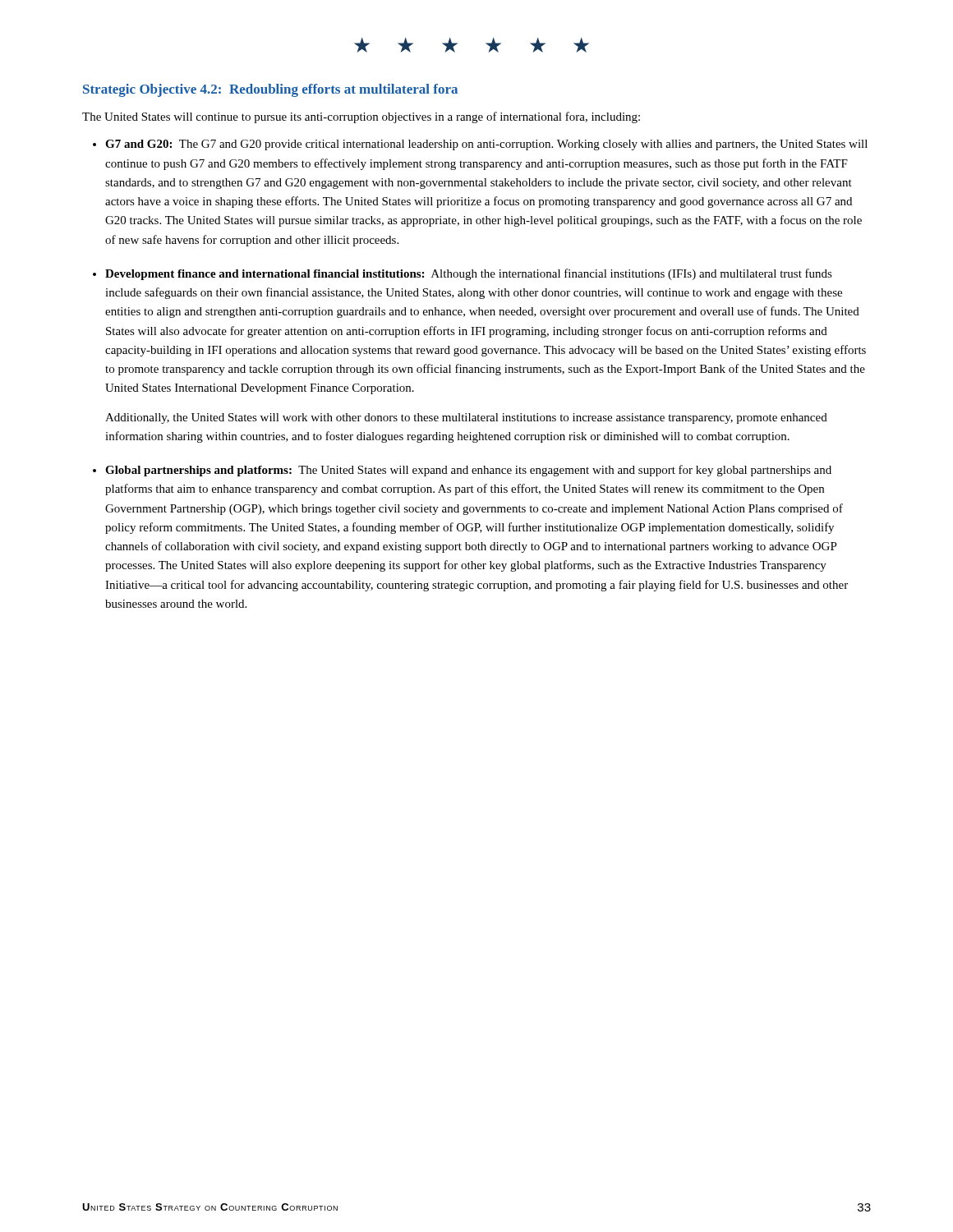Click the passage that begins "Development finance and international"
Screen dimensions: 1232x953
click(x=488, y=356)
